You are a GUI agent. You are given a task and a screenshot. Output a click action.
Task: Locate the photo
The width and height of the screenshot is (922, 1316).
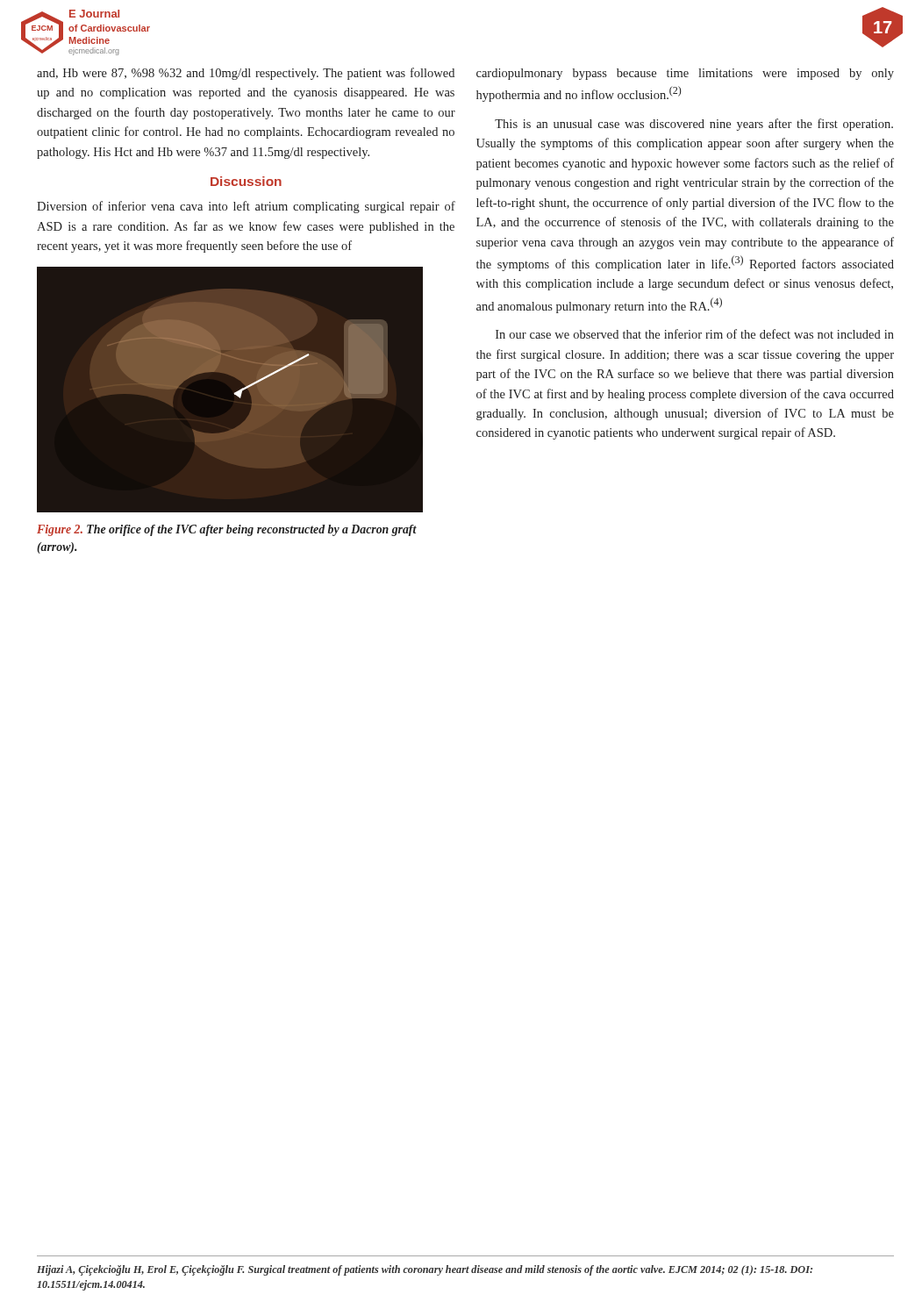246,391
